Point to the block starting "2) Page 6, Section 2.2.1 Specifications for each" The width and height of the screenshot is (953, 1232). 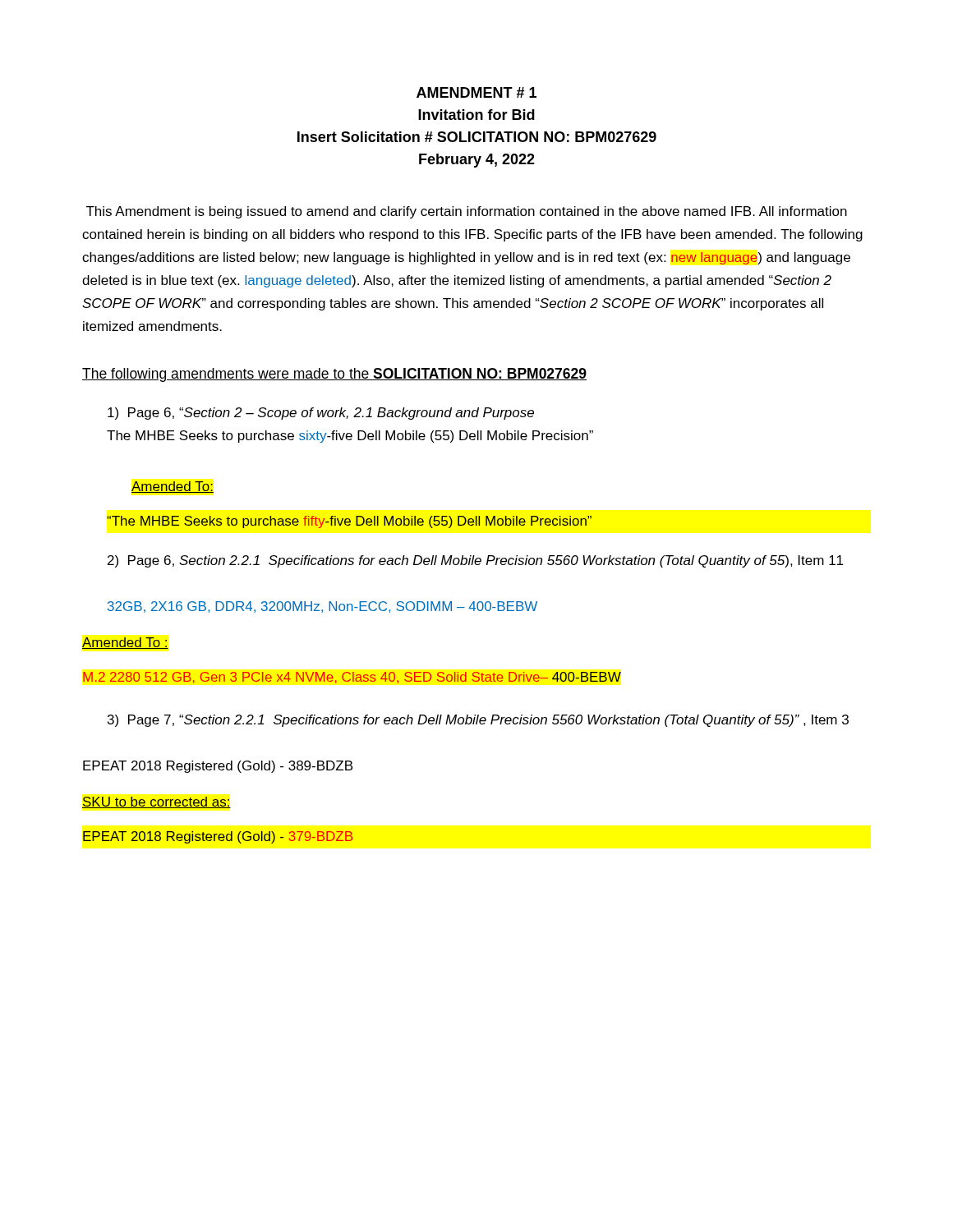(475, 560)
